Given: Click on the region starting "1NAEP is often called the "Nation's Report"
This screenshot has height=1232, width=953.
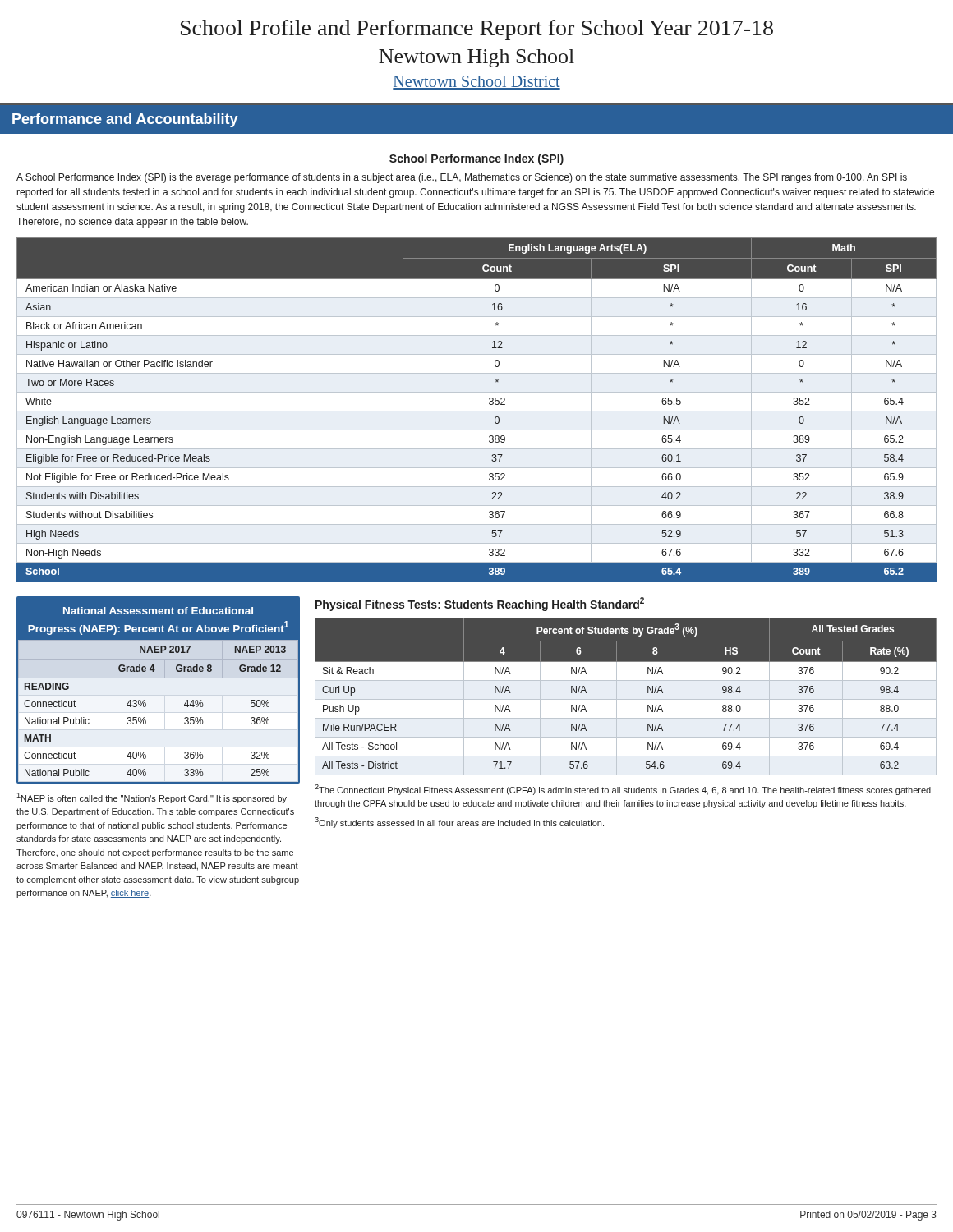Looking at the screenshot, I should pos(158,845).
